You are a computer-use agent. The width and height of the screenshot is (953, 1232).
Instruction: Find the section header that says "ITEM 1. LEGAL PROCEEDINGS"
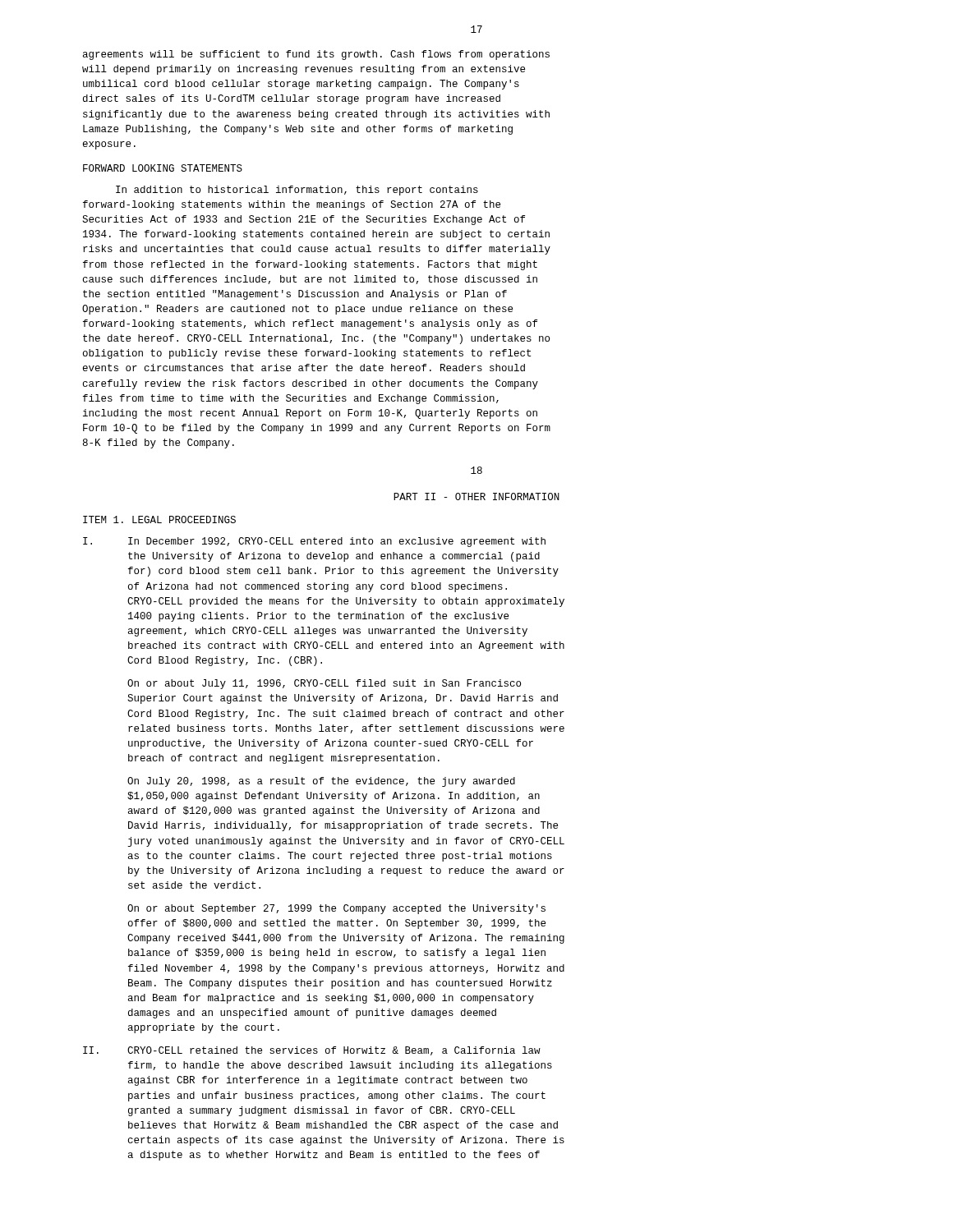(x=159, y=521)
